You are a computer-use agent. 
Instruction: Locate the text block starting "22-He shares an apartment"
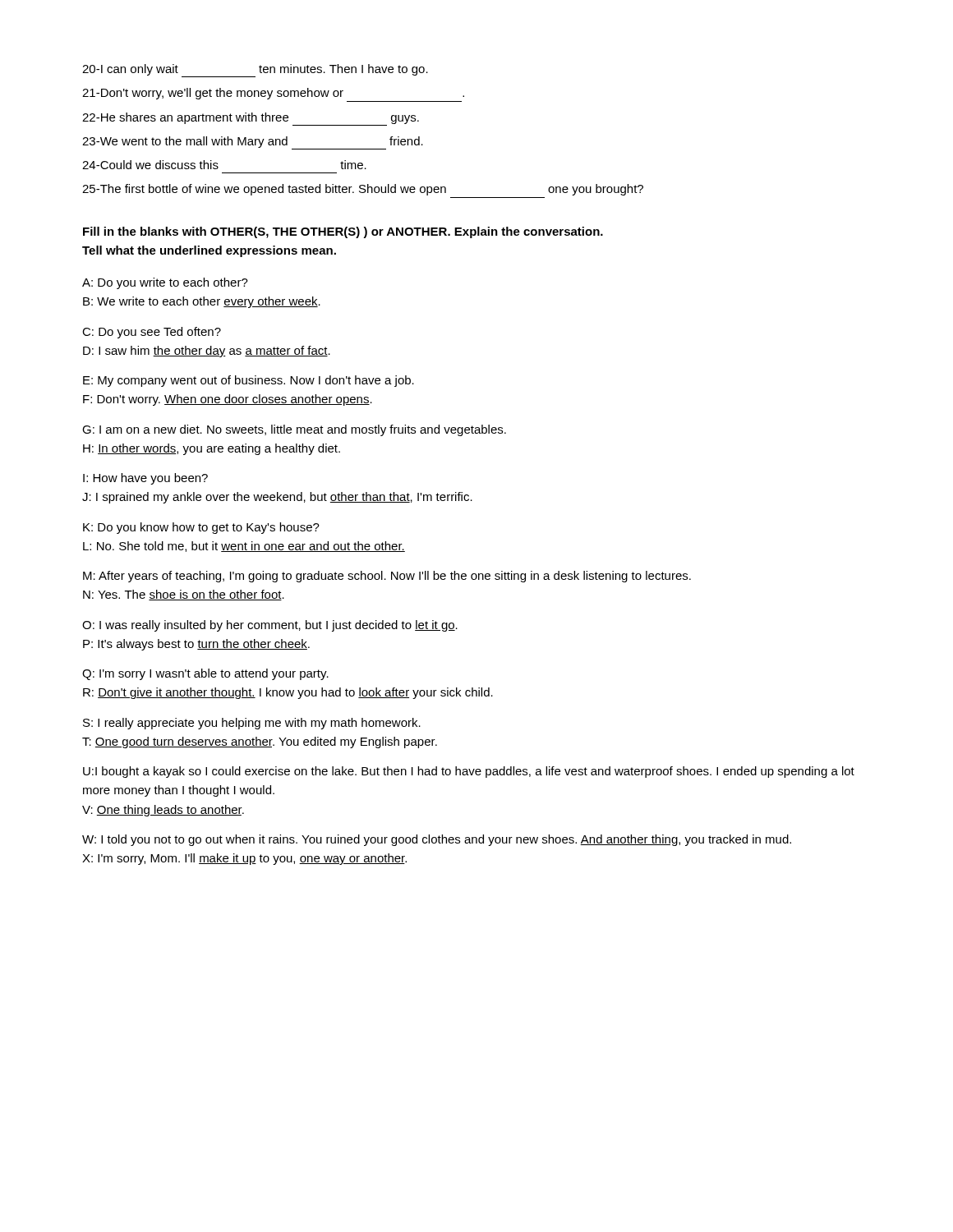(251, 119)
